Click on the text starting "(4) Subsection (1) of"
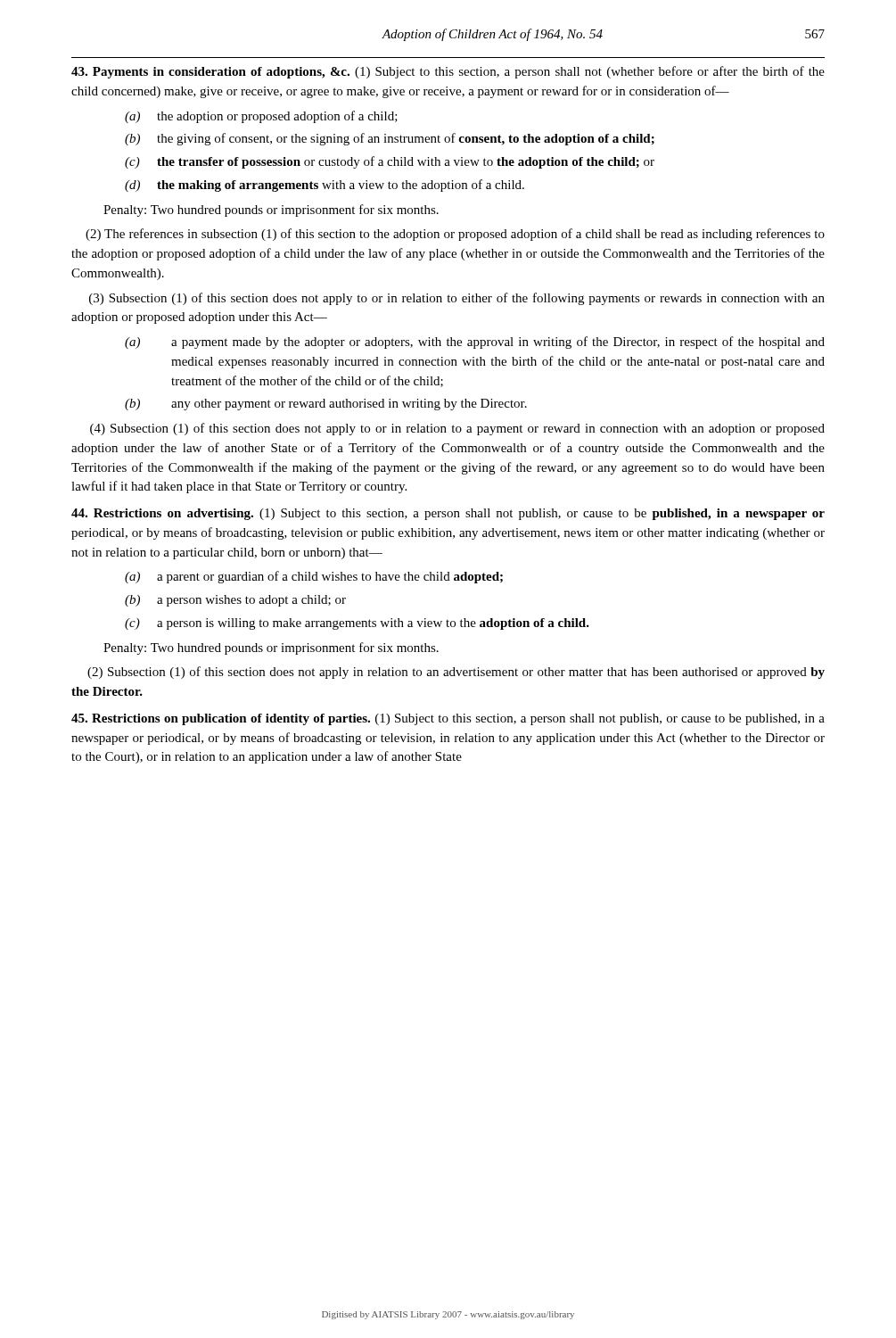This screenshot has height=1338, width=896. tap(448, 458)
